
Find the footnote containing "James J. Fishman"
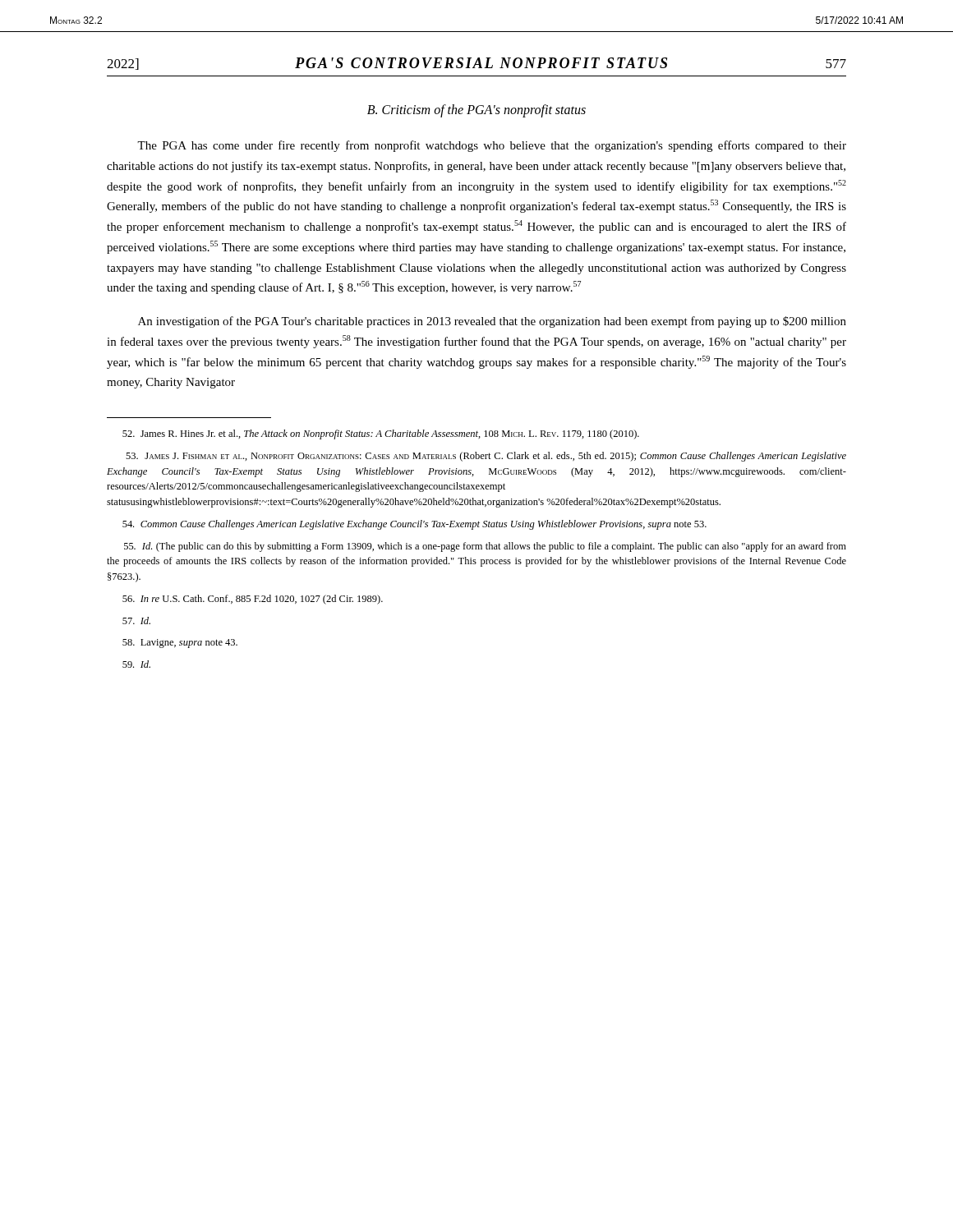click(476, 479)
